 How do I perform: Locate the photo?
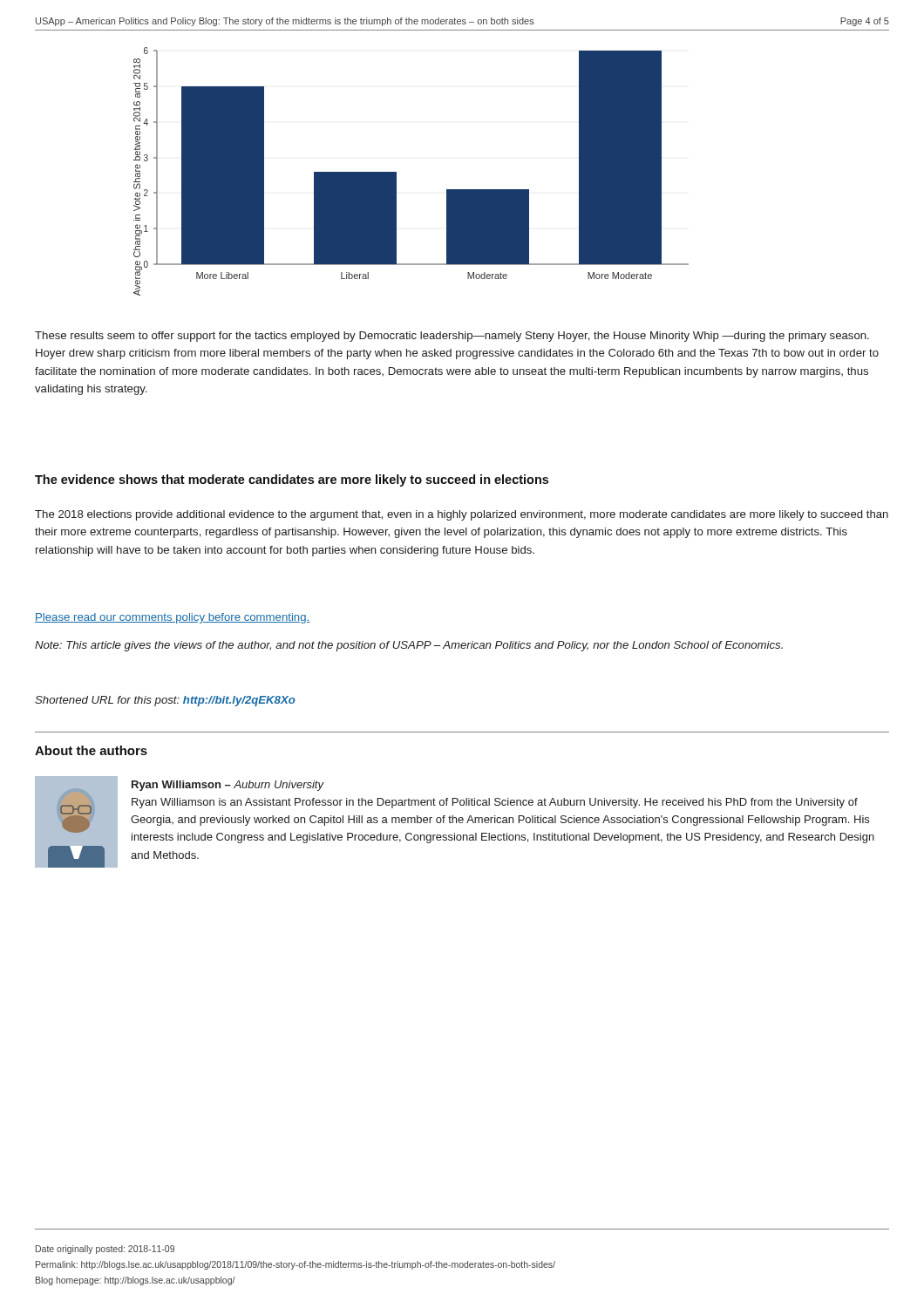point(76,822)
